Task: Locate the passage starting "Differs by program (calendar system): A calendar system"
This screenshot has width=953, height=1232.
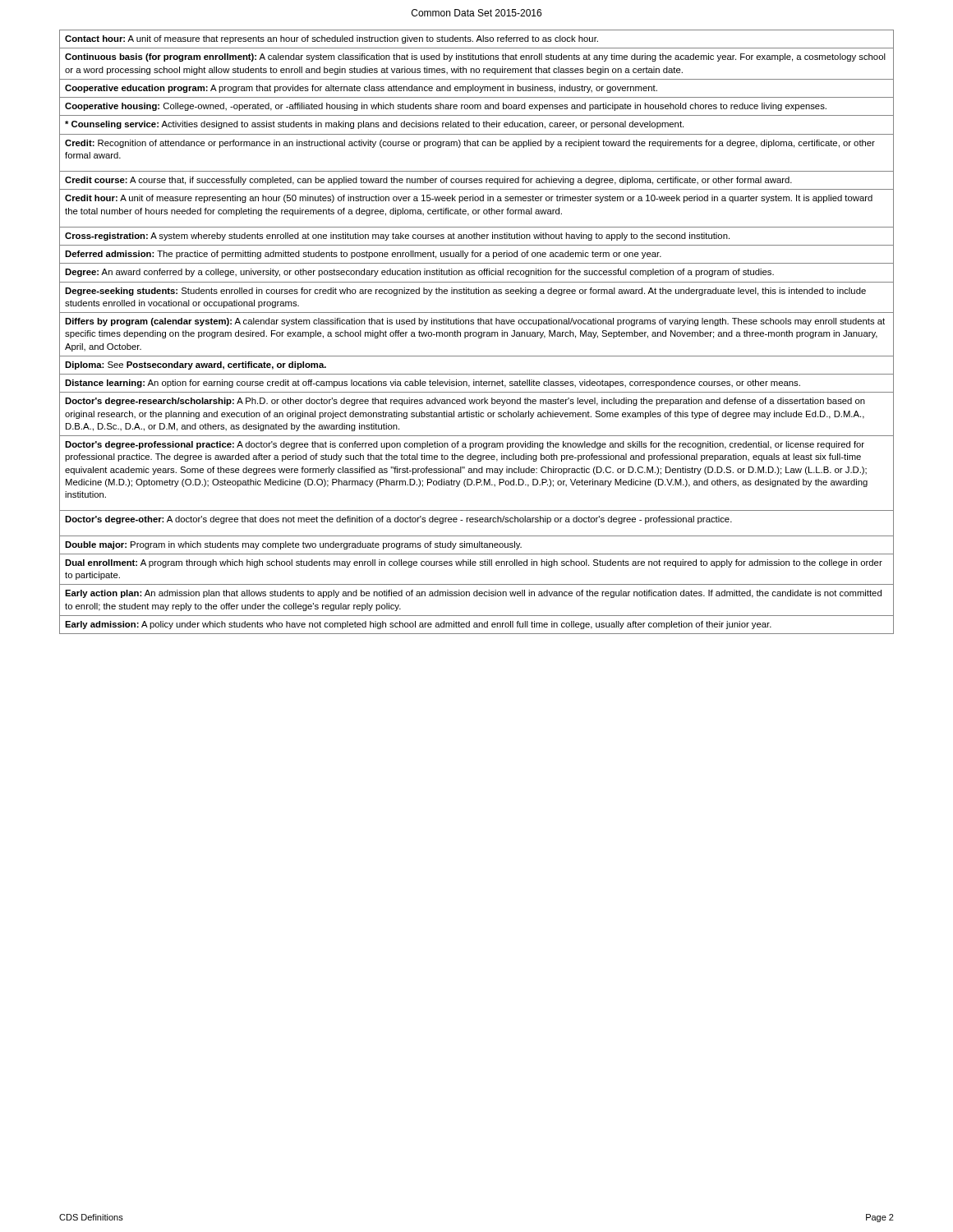Action: pyautogui.click(x=475, y=334)
